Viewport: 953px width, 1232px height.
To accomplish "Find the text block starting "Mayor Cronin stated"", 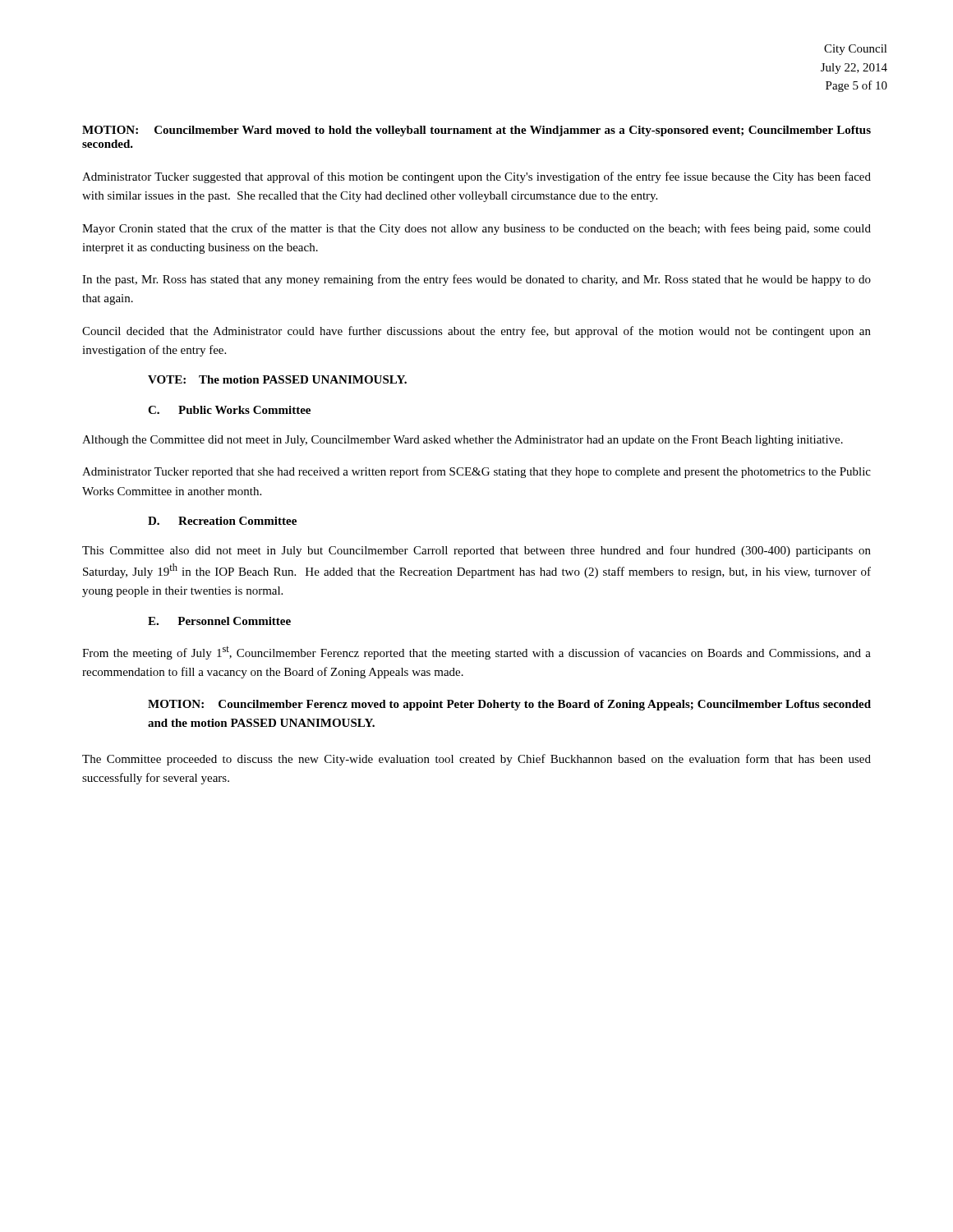I will tap(476, 237).
